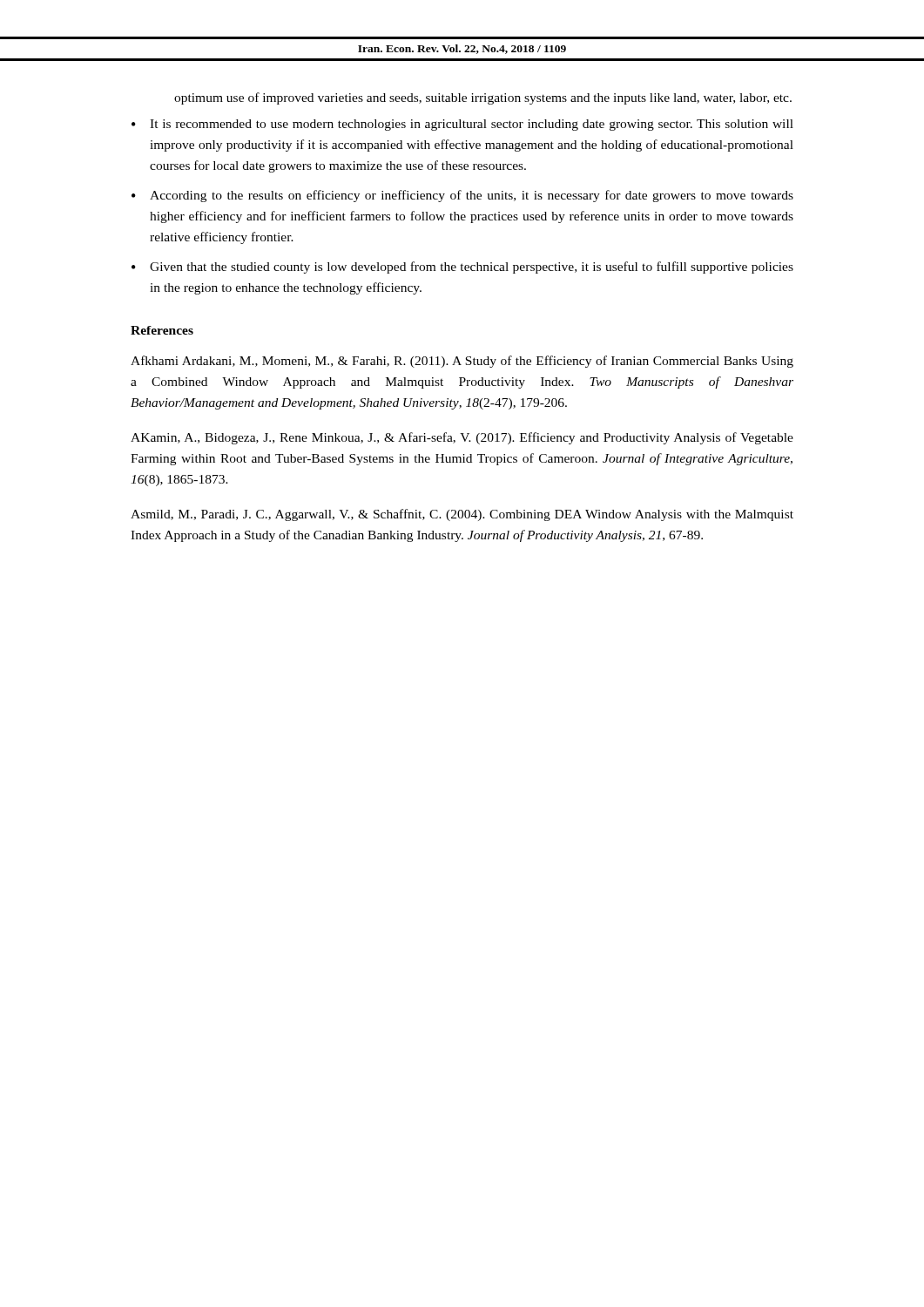
Task: Click on the passage starting "Afkhami Ardakani, M.,"
Action: [x=462, y=381]
